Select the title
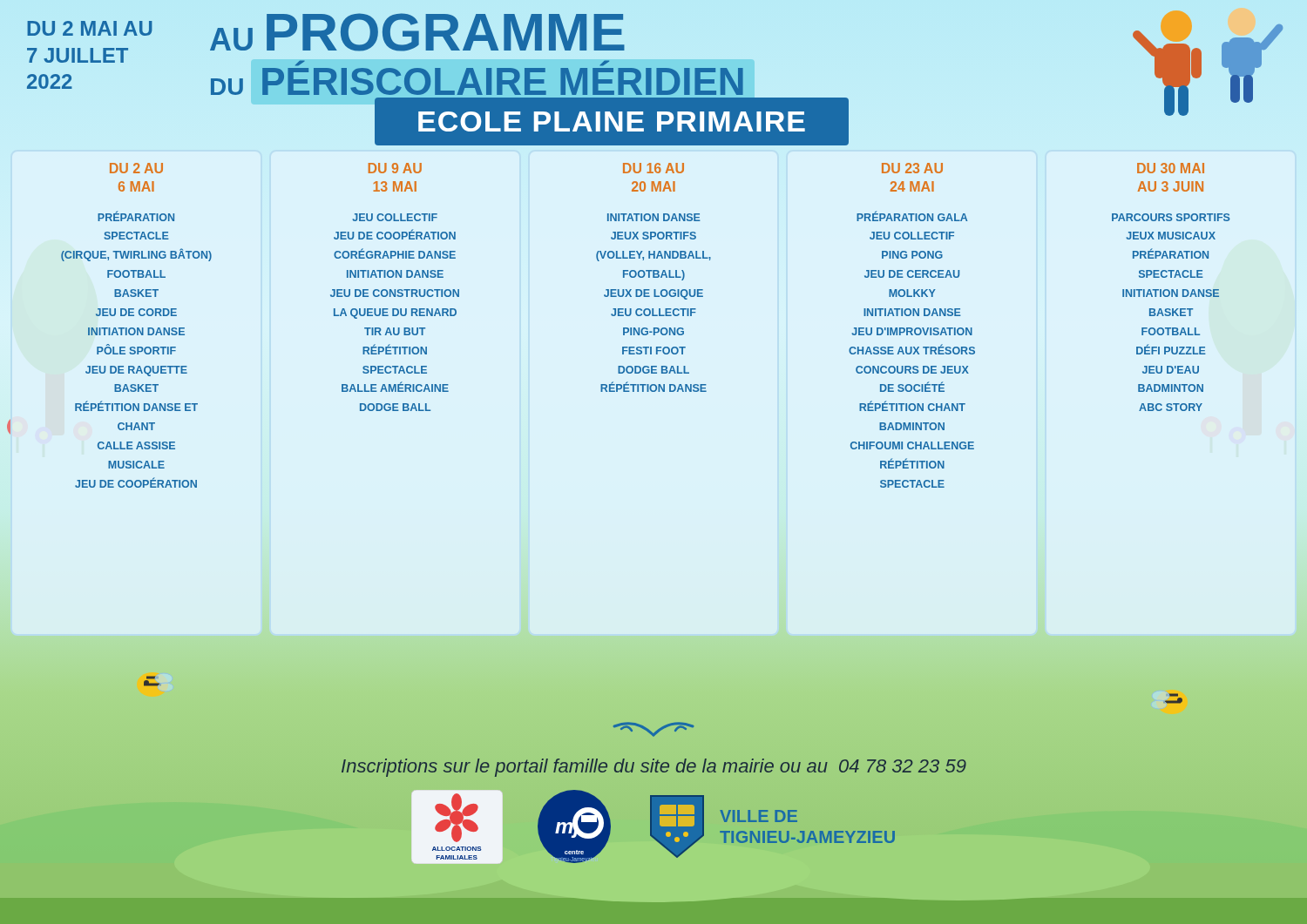The width and height of the screenshot is (1307, 924). tap(482, 55)
